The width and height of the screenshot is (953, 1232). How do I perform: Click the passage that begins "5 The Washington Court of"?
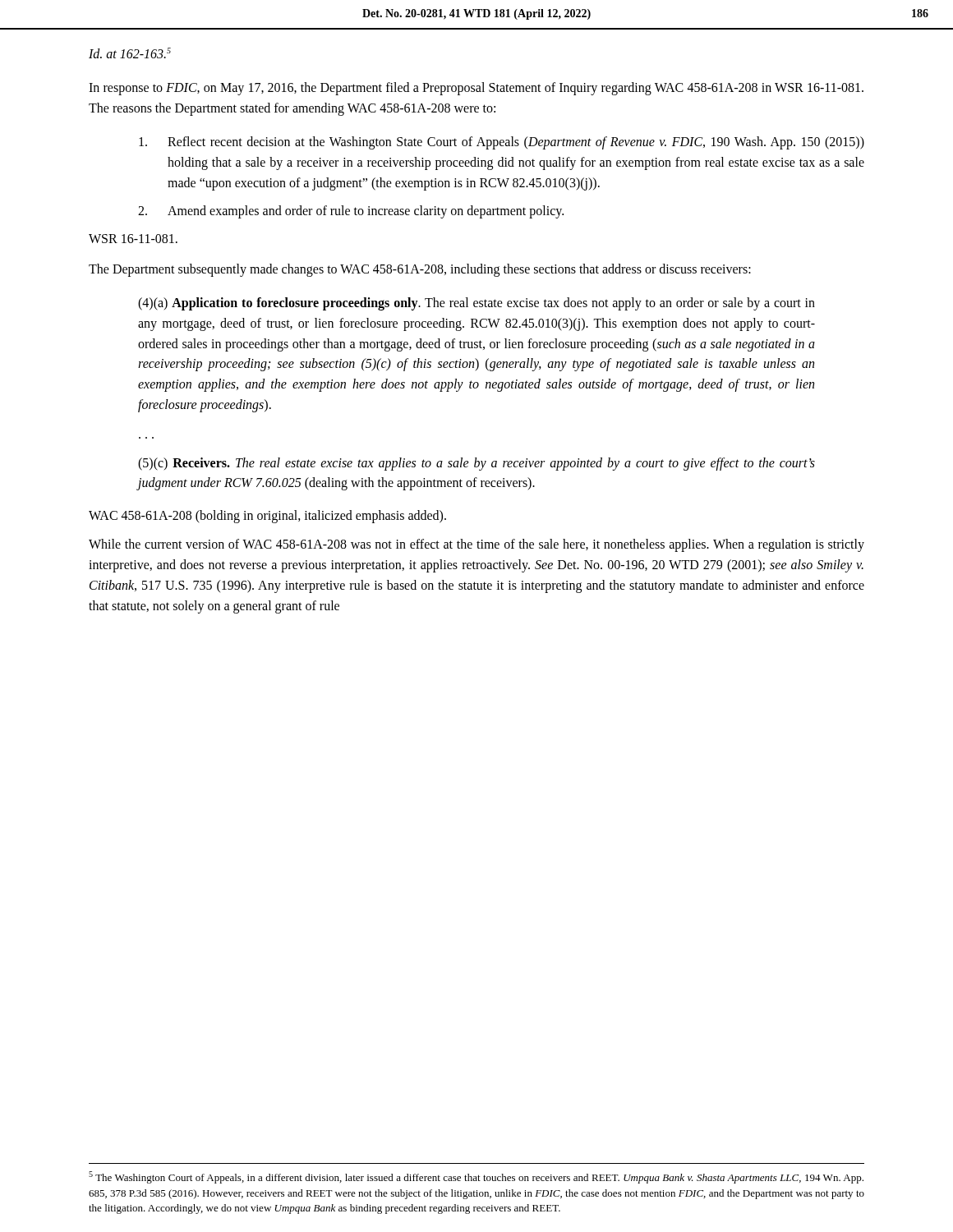tap(476, 1192)
